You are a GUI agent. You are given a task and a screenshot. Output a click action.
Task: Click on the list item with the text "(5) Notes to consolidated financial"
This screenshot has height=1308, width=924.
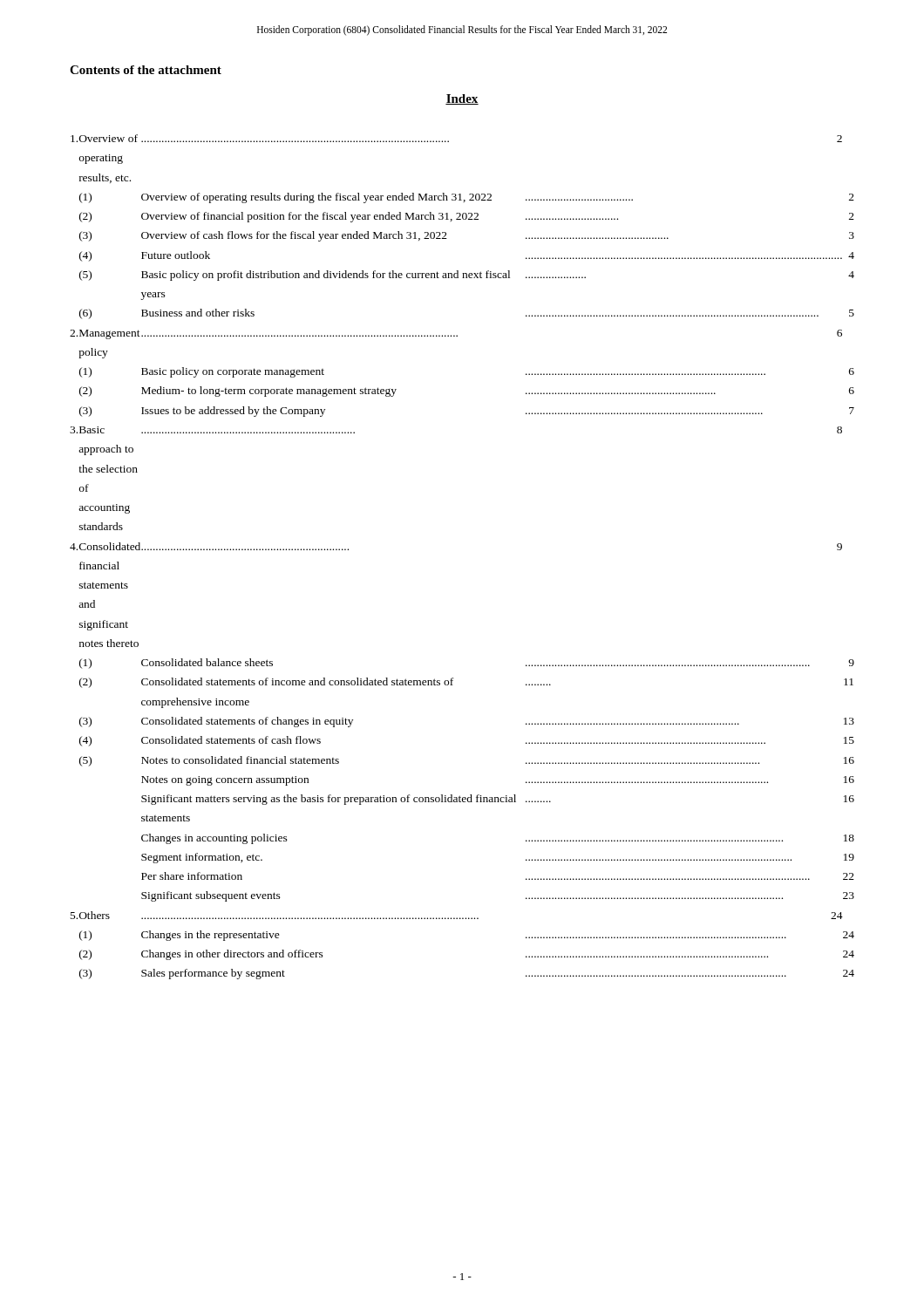(85, 760)
